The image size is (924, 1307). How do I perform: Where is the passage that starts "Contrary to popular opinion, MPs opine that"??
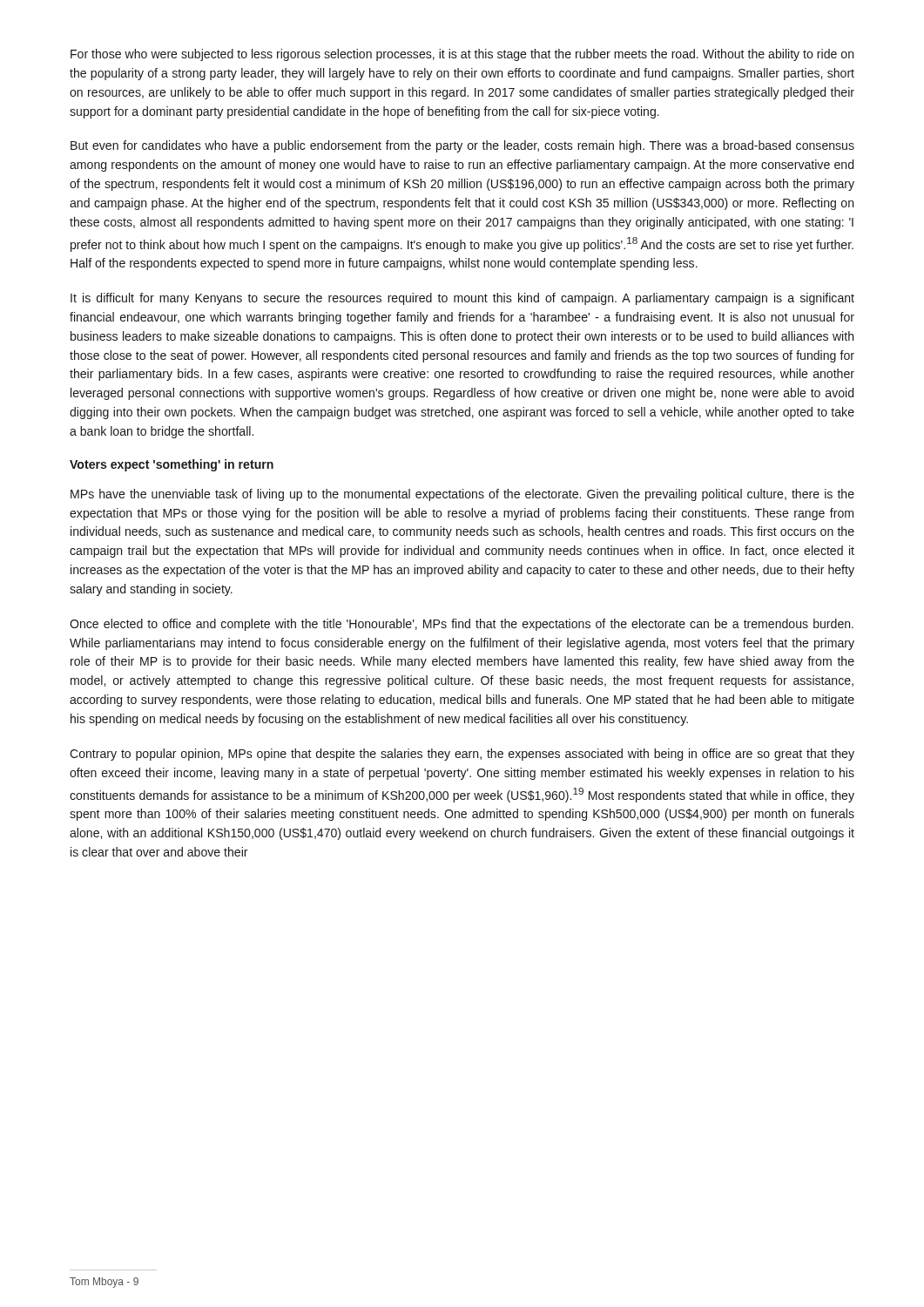pos(462,803)
